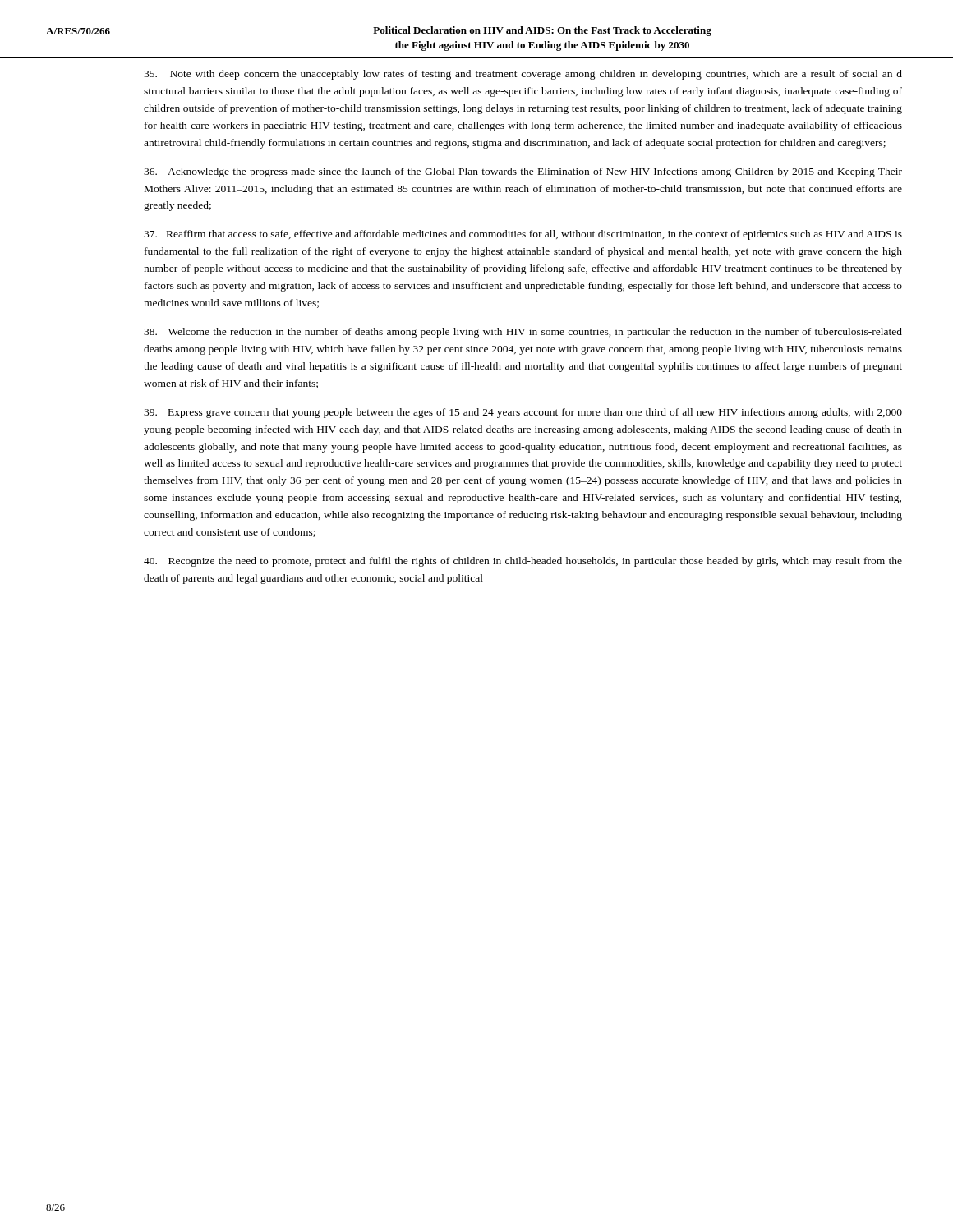Viewport: 953px width, 1232px height.
Task: Click on the text block that says "Express grave concern that young people between"
Action: 523,472
